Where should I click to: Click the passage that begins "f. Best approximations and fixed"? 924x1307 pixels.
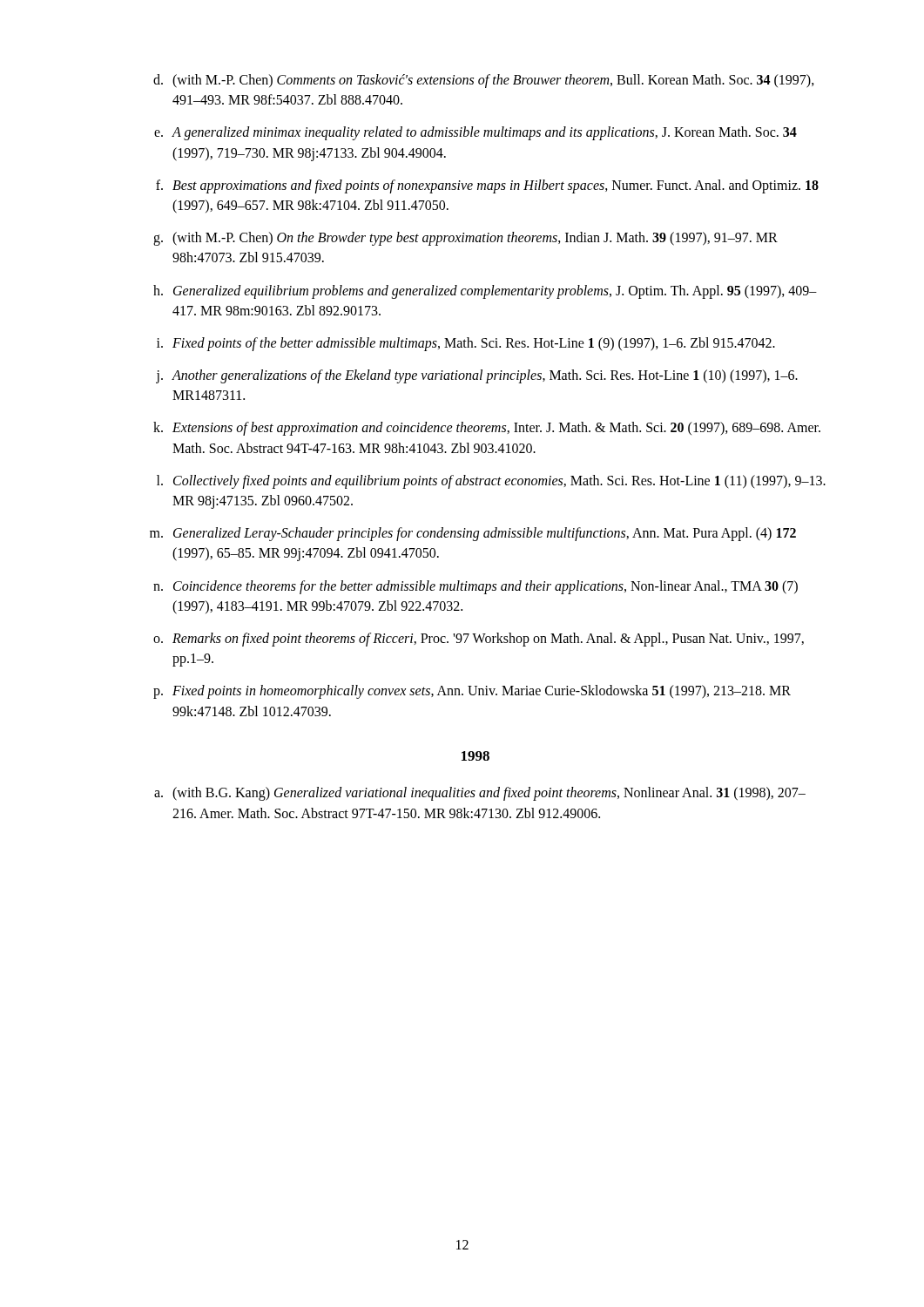point(475,195)
